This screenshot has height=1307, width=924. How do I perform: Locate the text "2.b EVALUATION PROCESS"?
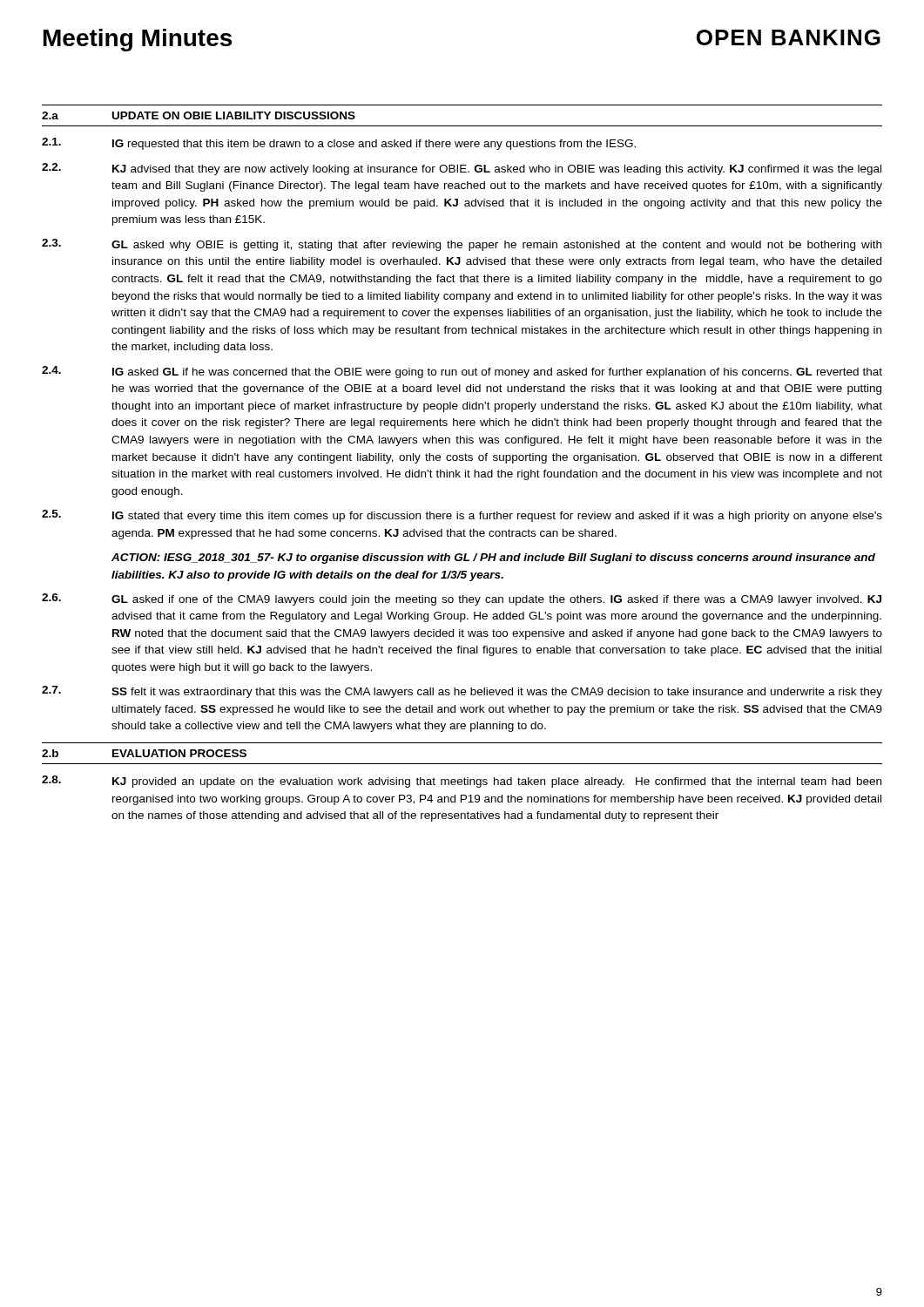pos(144,753)
